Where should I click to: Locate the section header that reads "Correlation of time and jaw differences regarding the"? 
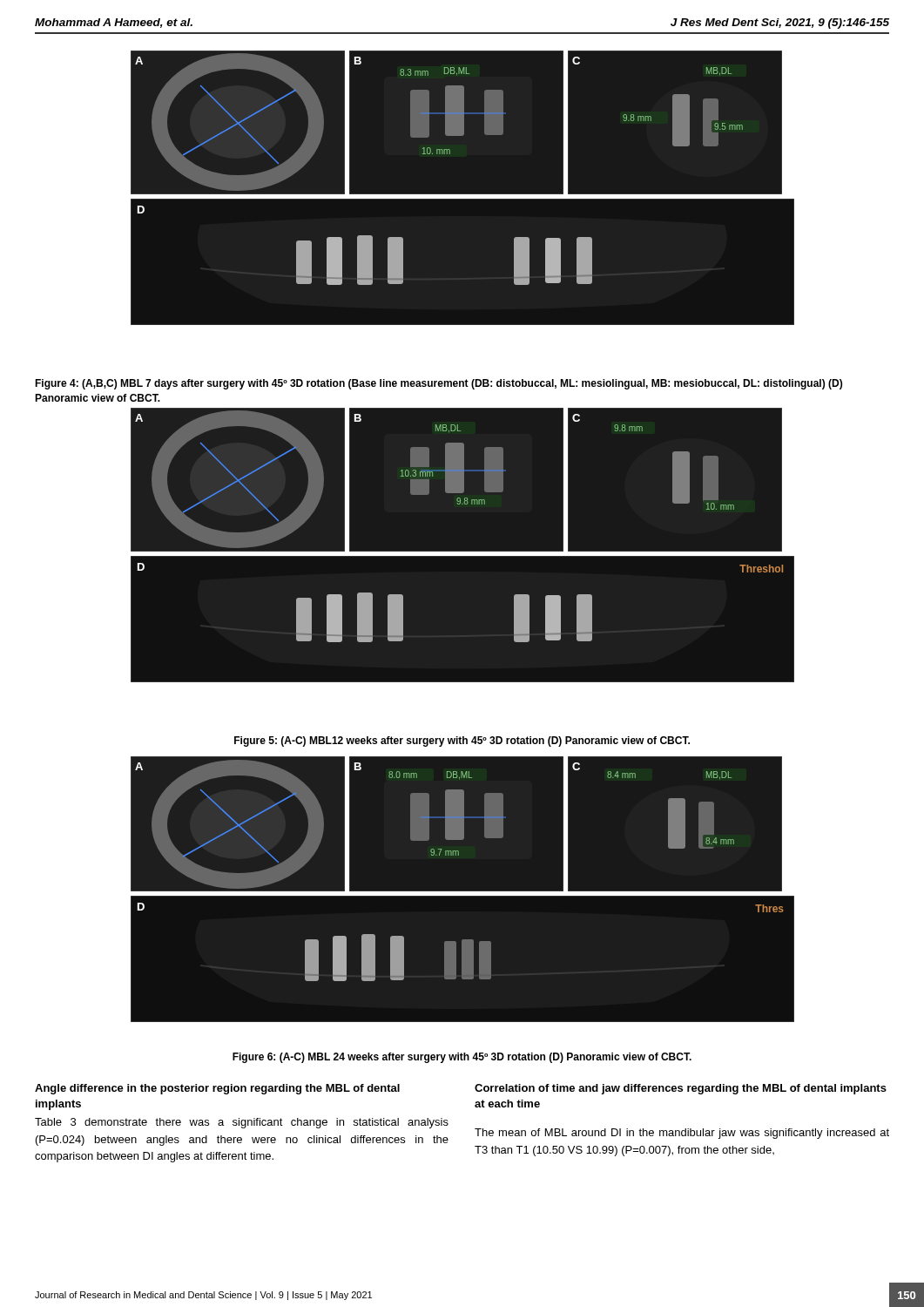pos(682,1096)
